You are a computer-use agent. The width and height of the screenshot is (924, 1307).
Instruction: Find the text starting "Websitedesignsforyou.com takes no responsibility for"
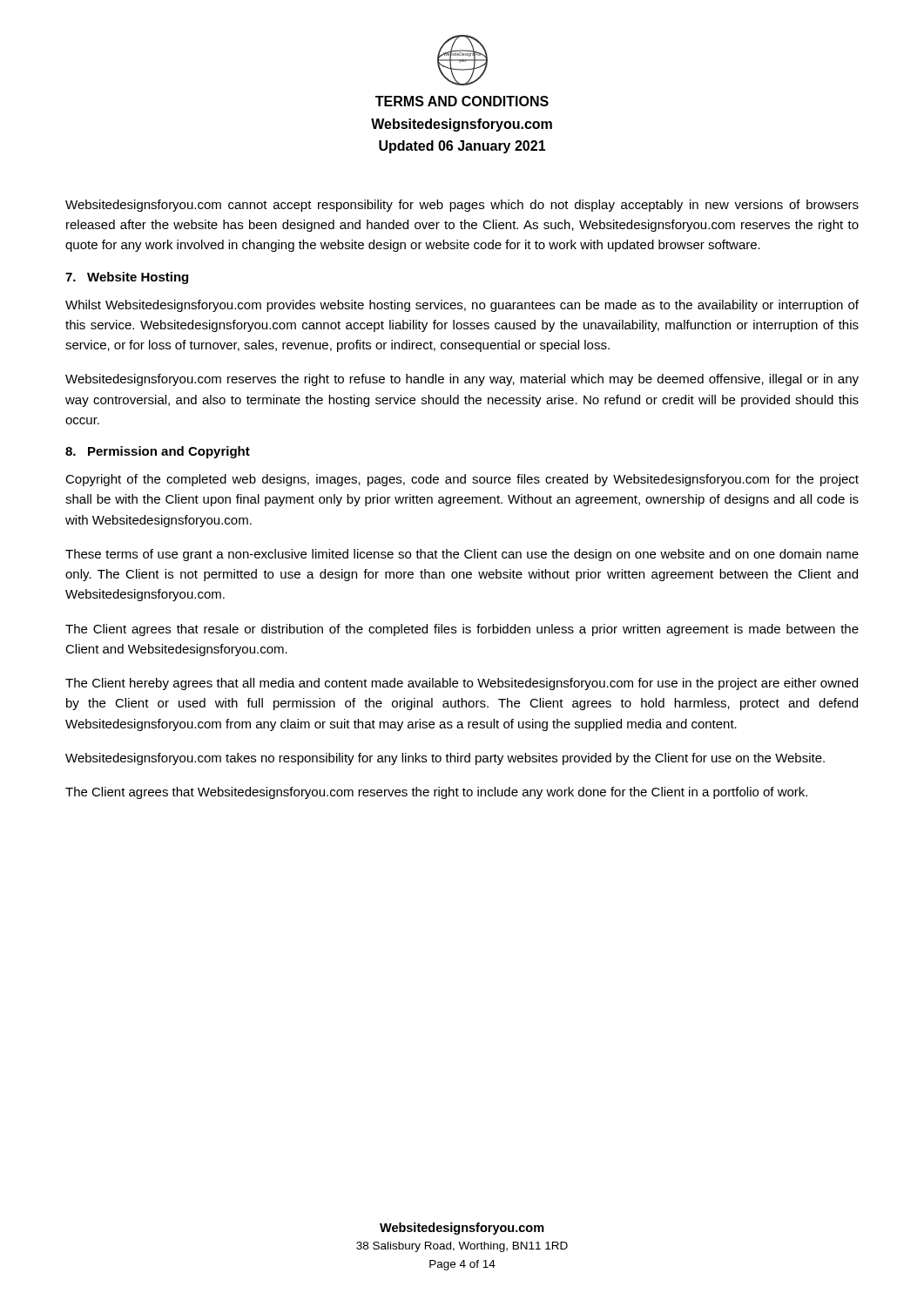point(446,757)
